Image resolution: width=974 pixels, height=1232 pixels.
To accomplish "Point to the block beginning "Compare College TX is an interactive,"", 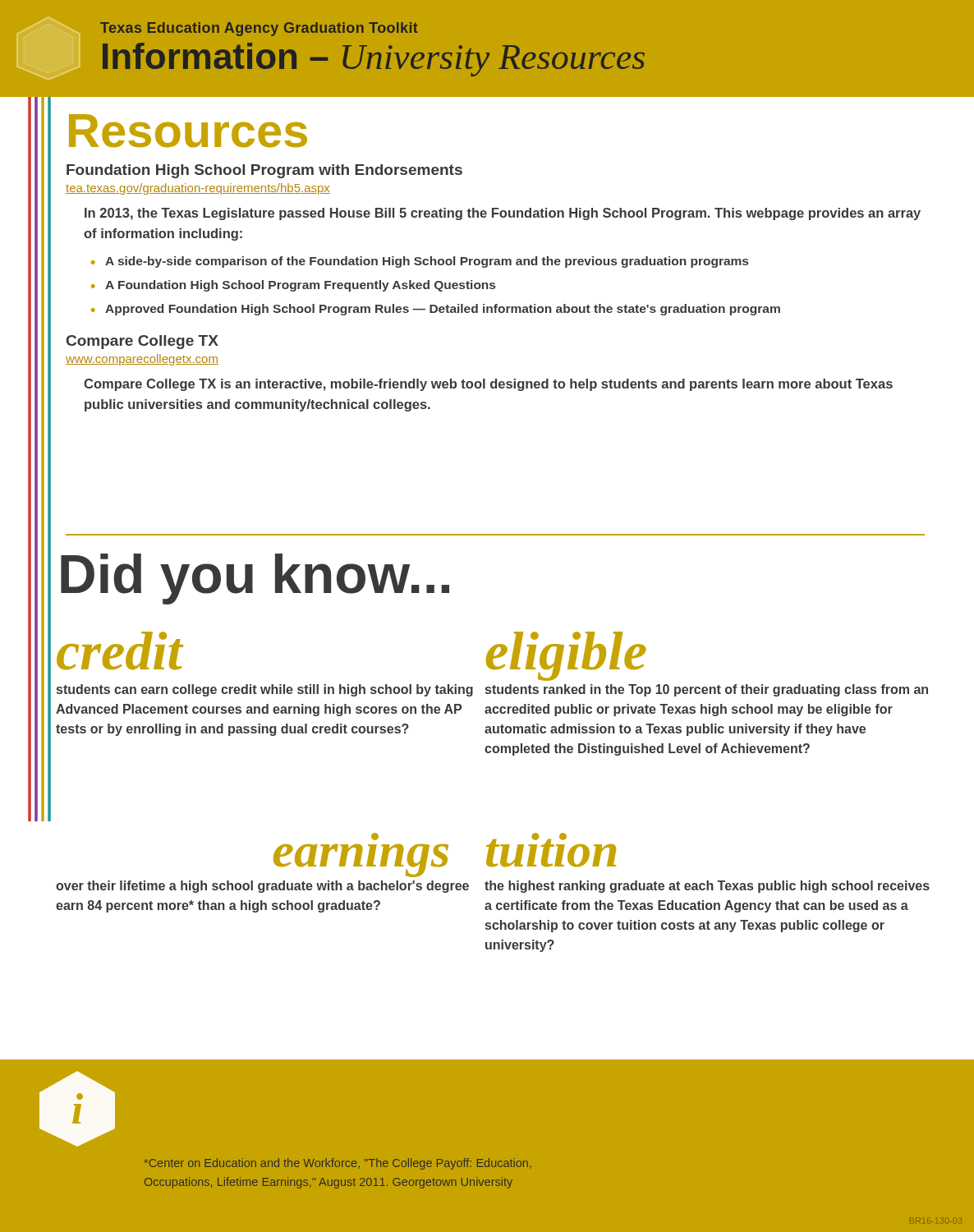I will 488,394.
